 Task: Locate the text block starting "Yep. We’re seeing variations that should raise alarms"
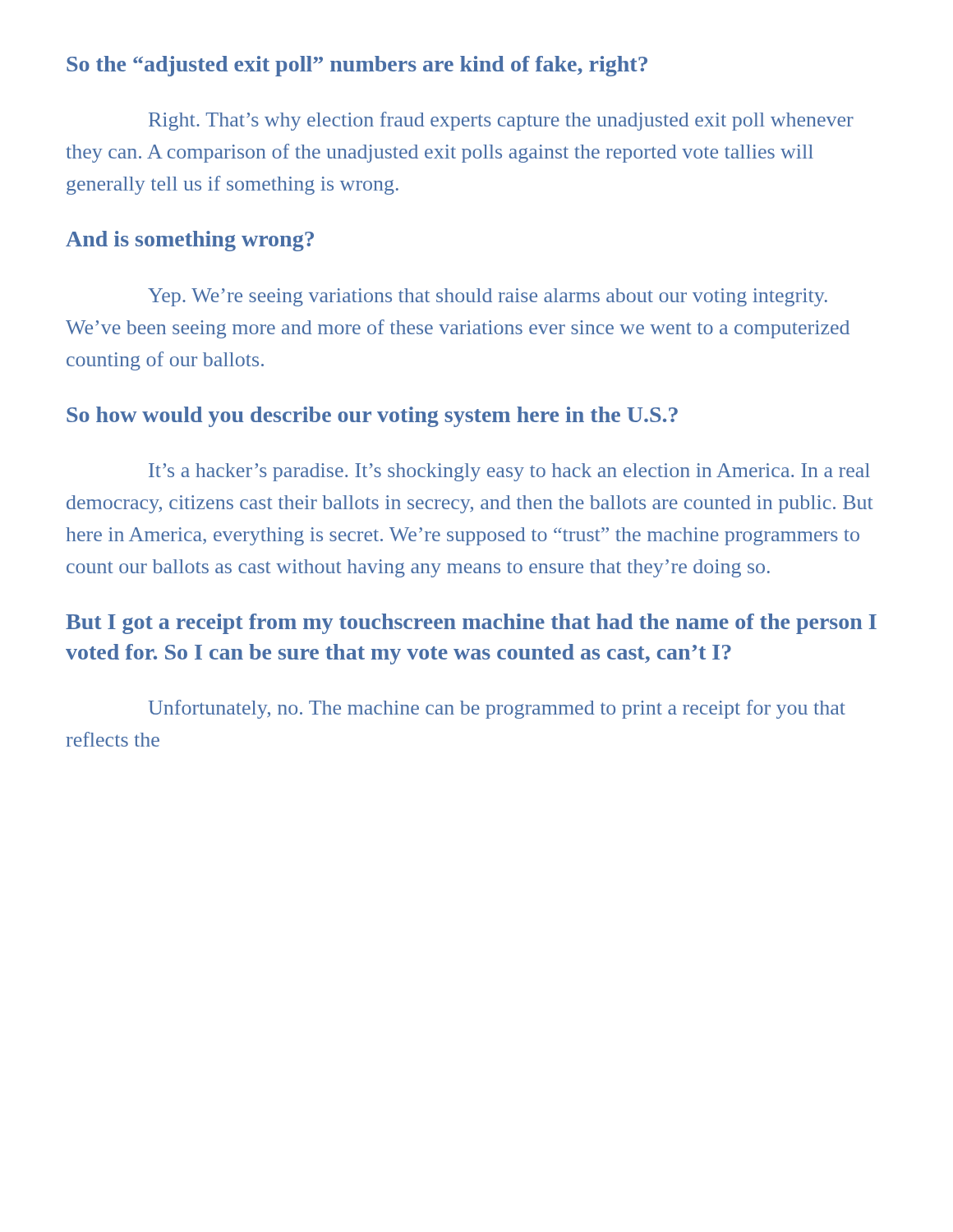[x=476, y=327]
